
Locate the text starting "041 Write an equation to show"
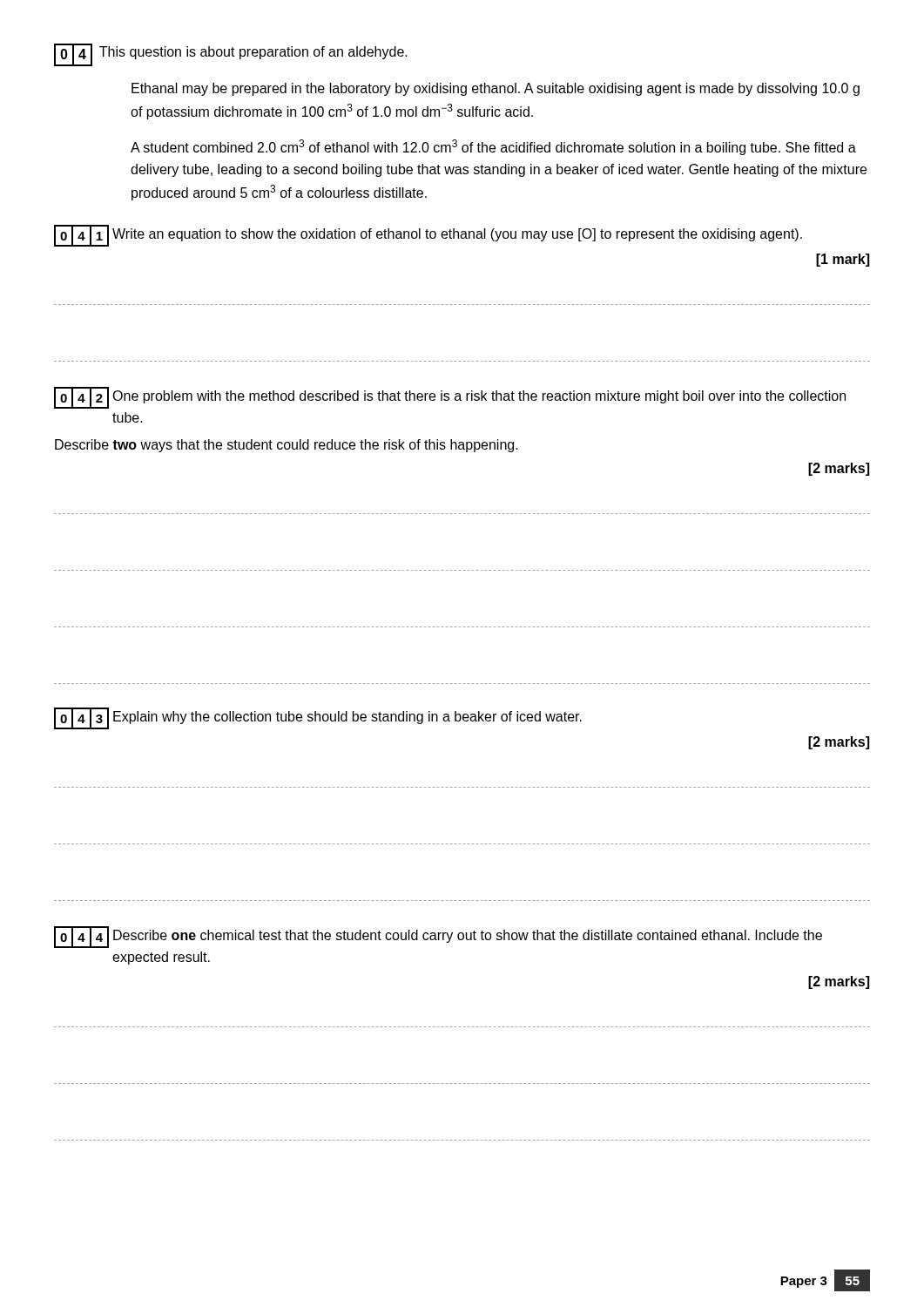pos(462,293)
